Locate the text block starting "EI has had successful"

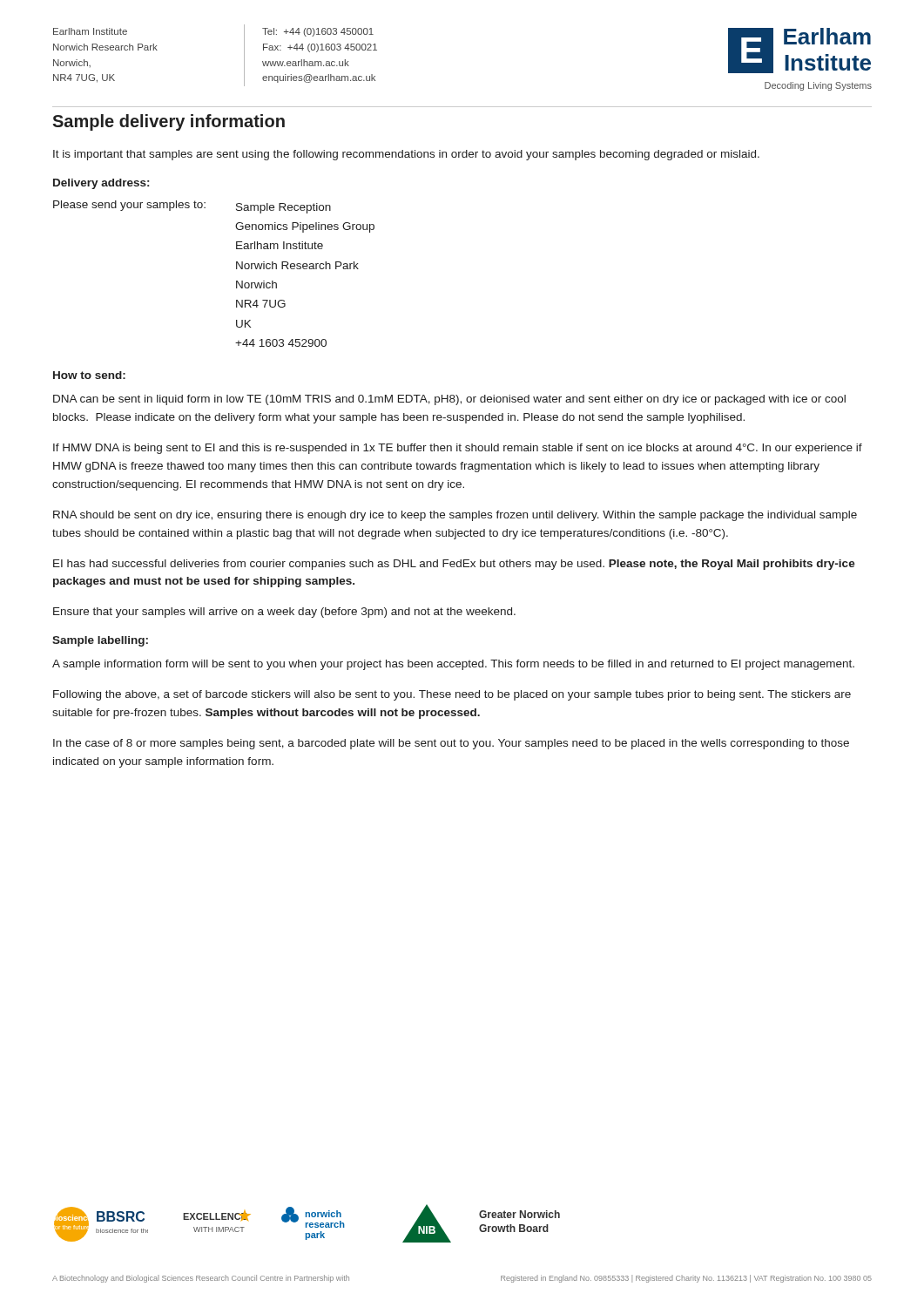(454, 572)
